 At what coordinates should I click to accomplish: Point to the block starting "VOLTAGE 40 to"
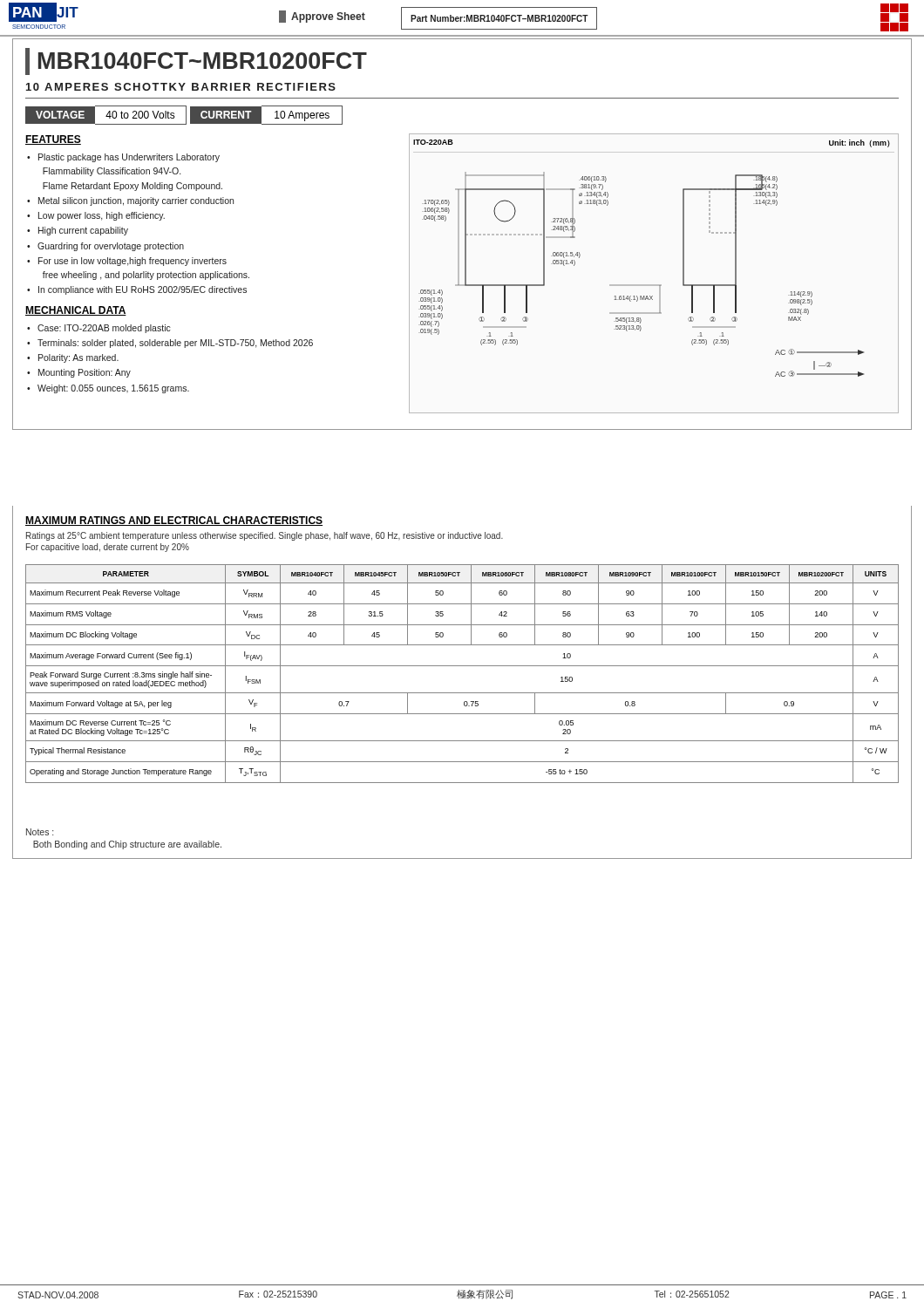[x=184, y=115]
